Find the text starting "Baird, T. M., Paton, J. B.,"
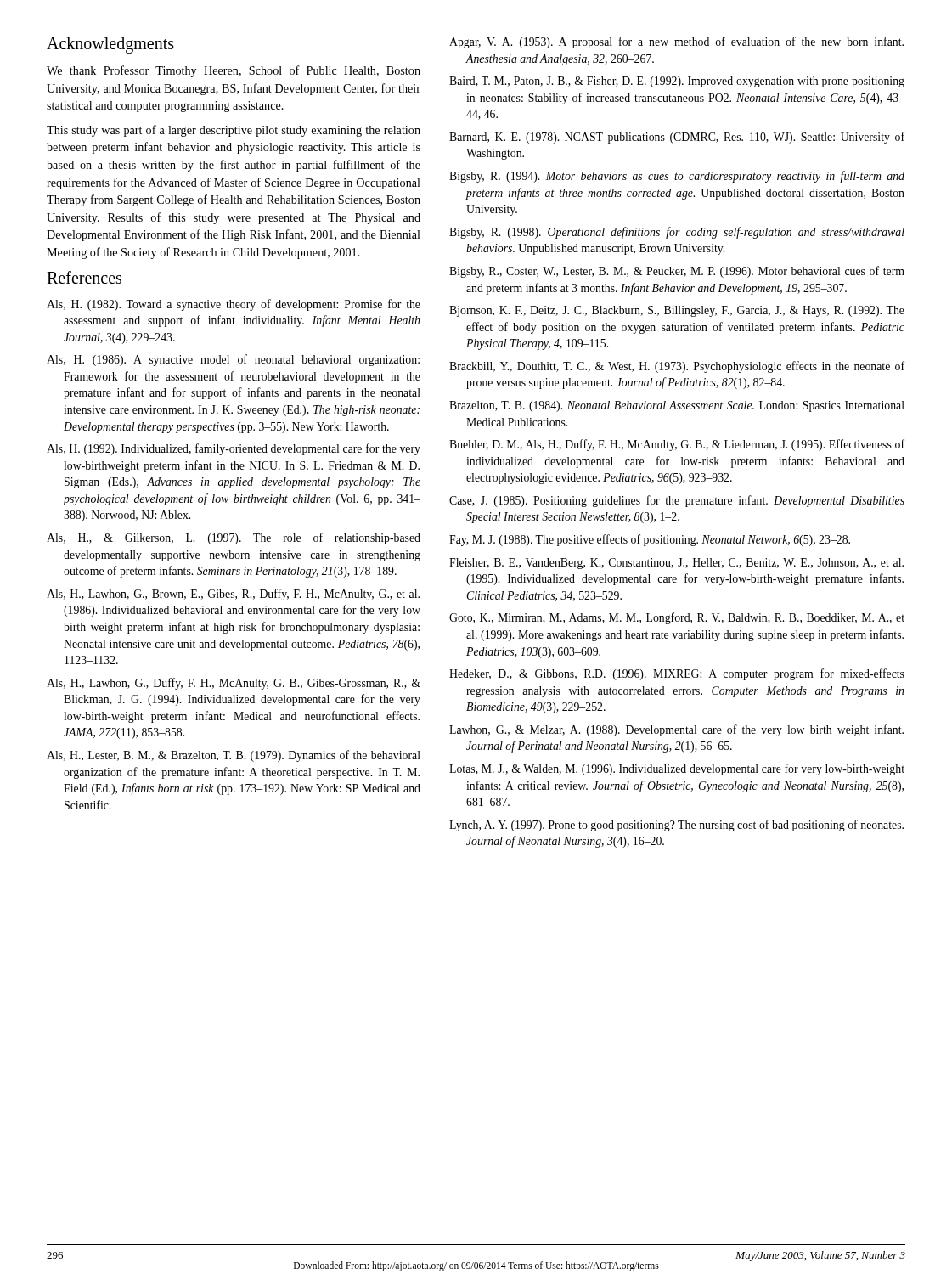 tap(677, 98)
